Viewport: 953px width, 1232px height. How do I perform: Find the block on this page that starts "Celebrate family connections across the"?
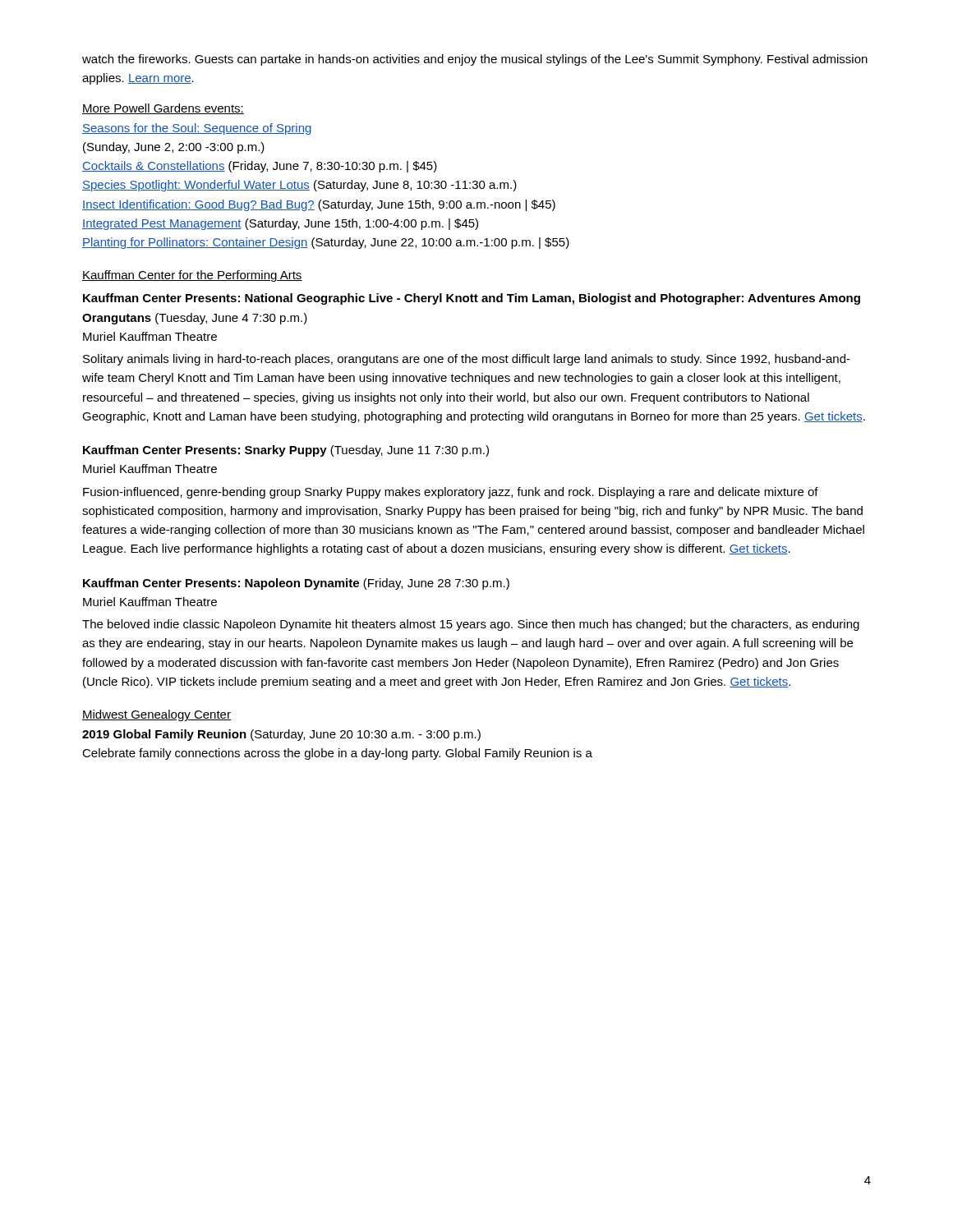click(337, 753)
